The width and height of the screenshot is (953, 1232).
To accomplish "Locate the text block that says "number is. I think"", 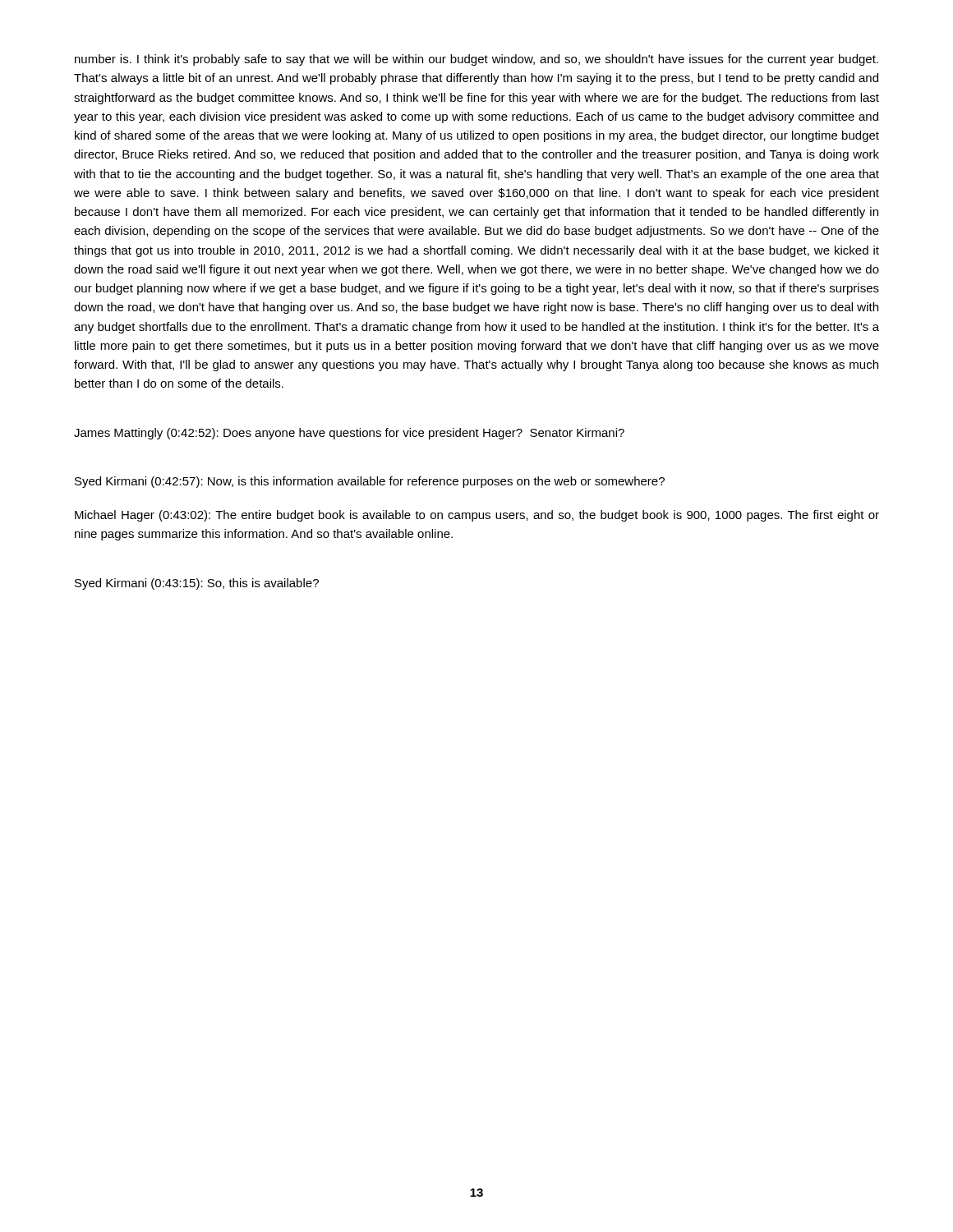I will 476,221.
